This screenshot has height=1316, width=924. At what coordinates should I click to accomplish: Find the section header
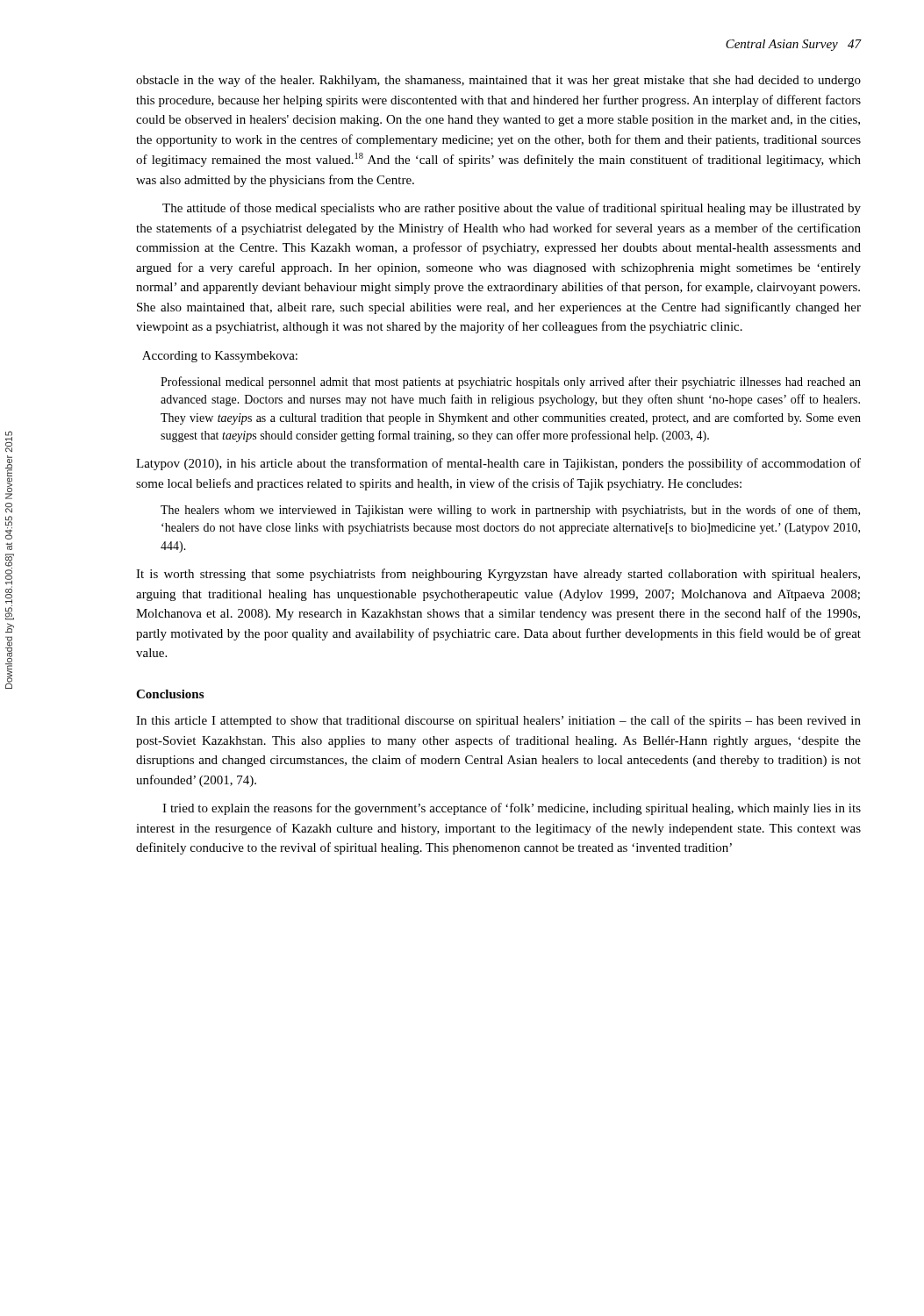tap(170, 694)
